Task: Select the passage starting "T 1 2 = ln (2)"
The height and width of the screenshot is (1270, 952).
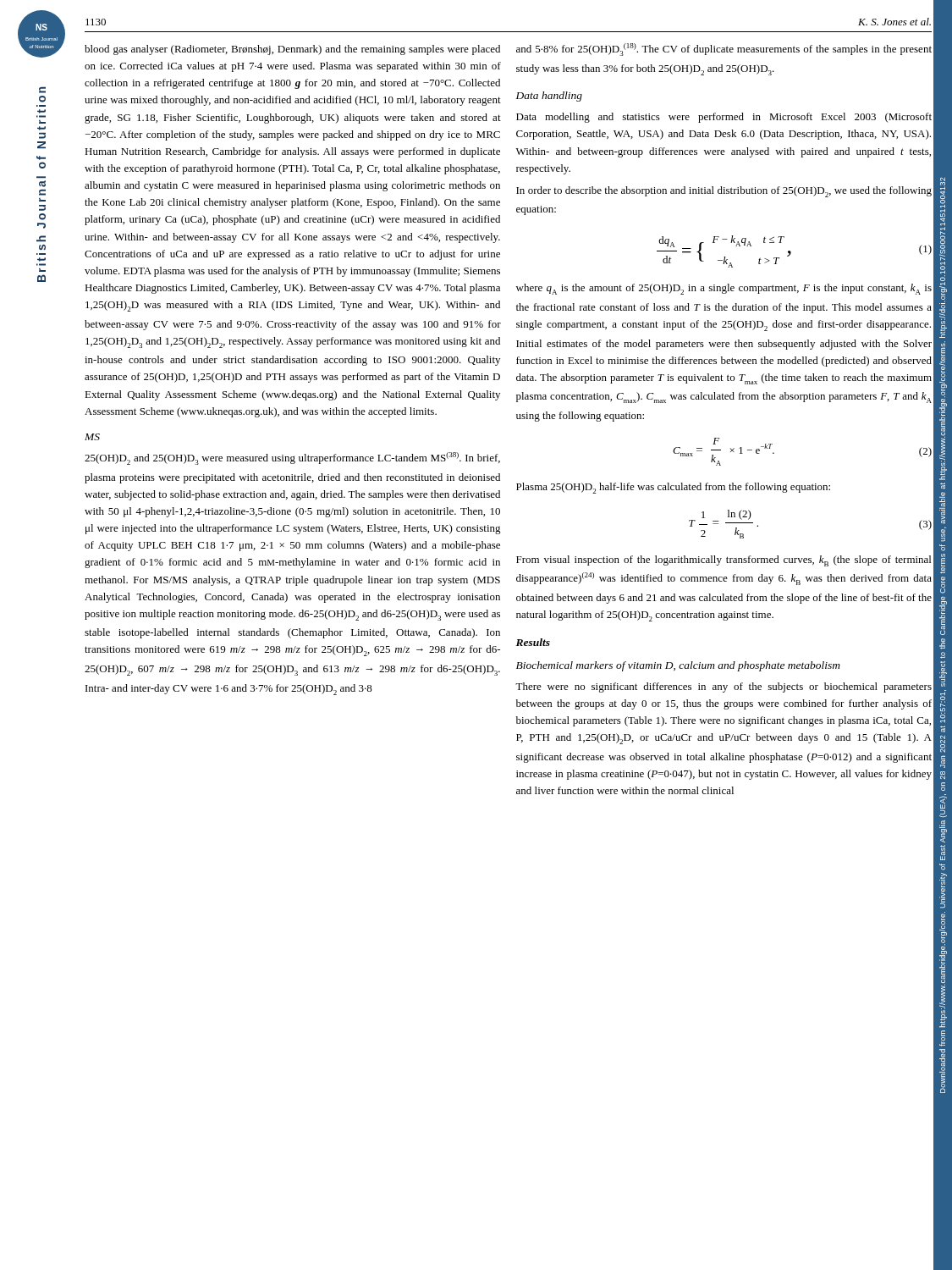Action: pos(739,523)
